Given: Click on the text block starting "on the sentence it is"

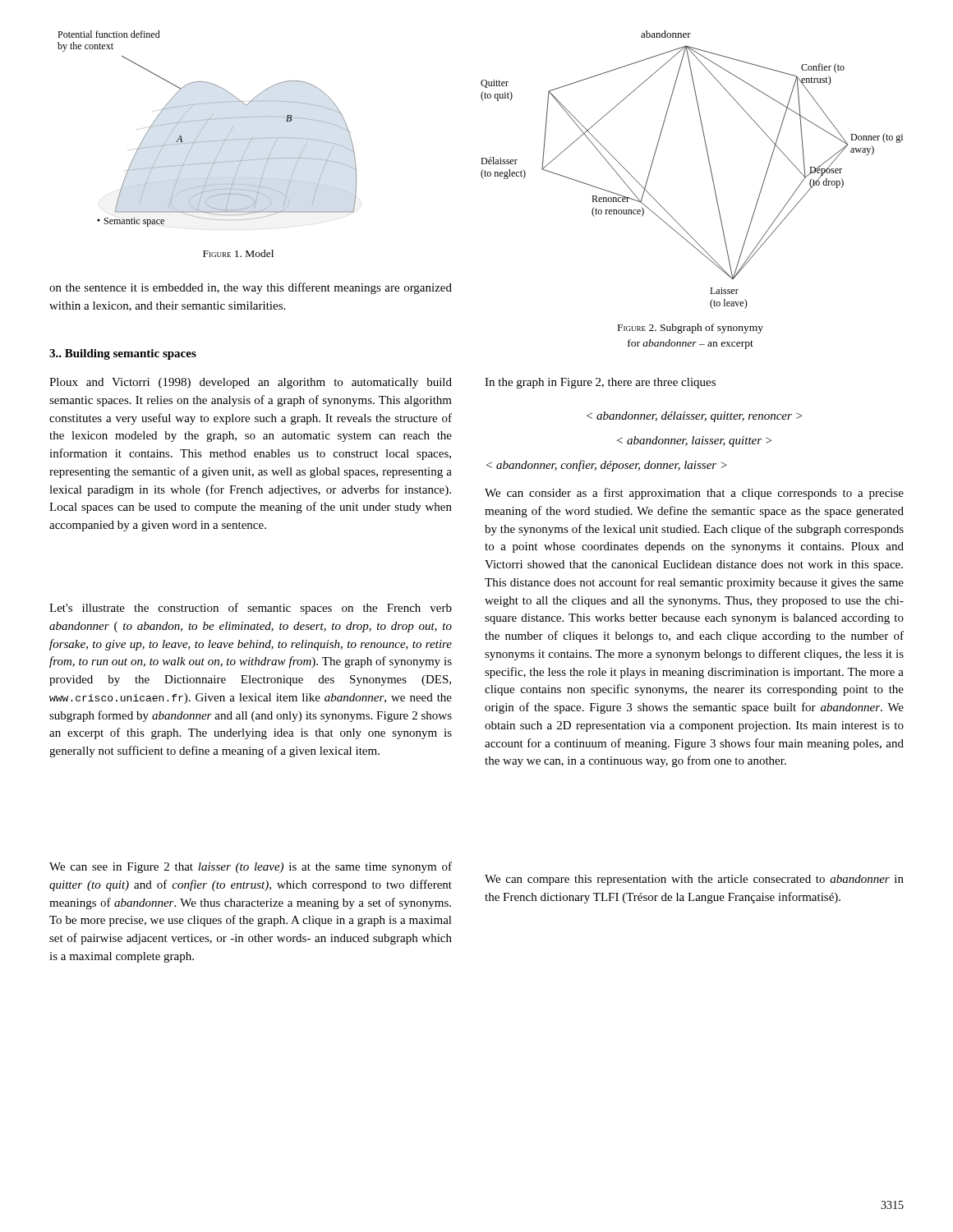Looking at the screenshot, I should pos(251,297).
